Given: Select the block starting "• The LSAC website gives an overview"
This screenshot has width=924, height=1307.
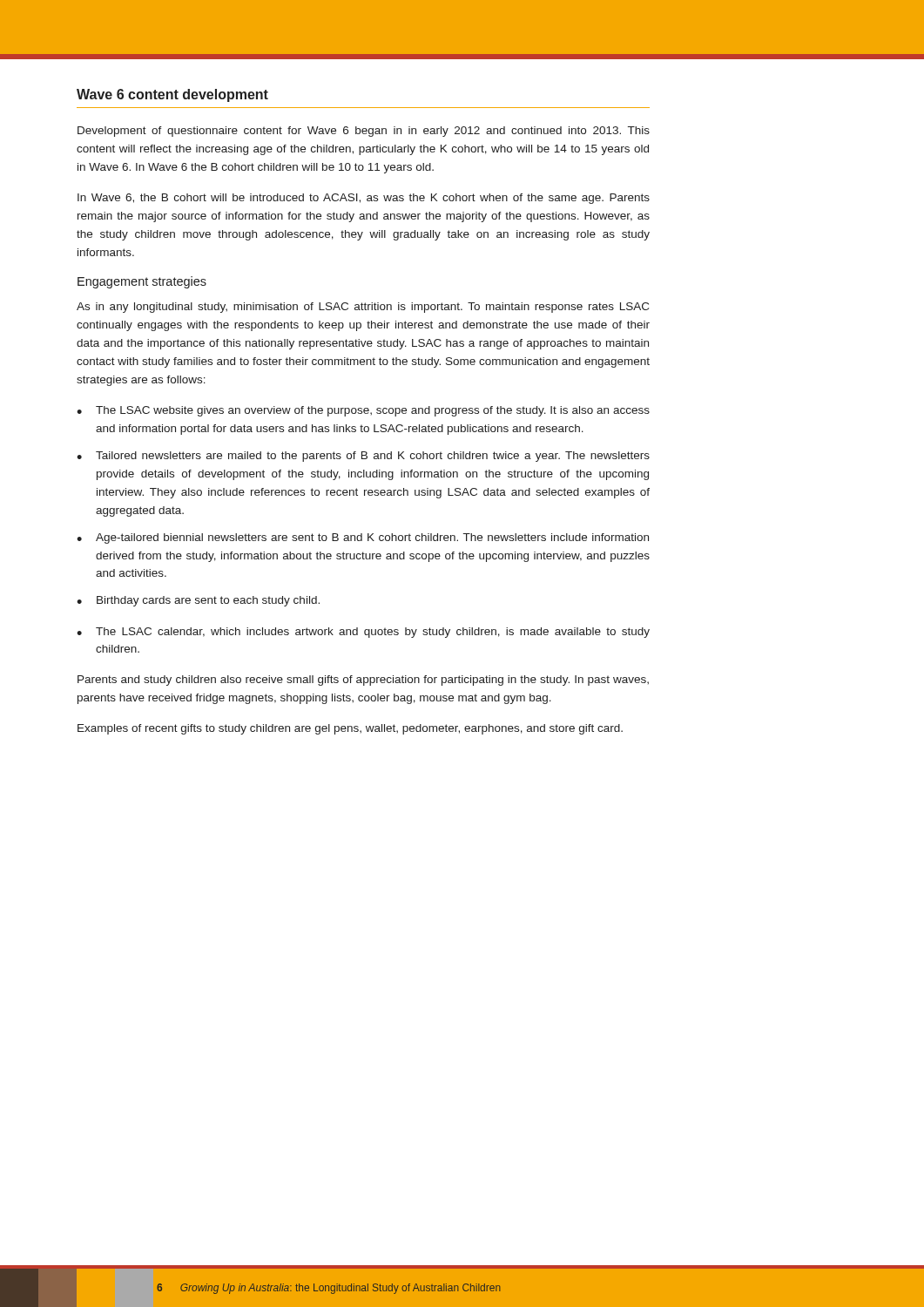Looking at the screenshot, I should [363, 420].
